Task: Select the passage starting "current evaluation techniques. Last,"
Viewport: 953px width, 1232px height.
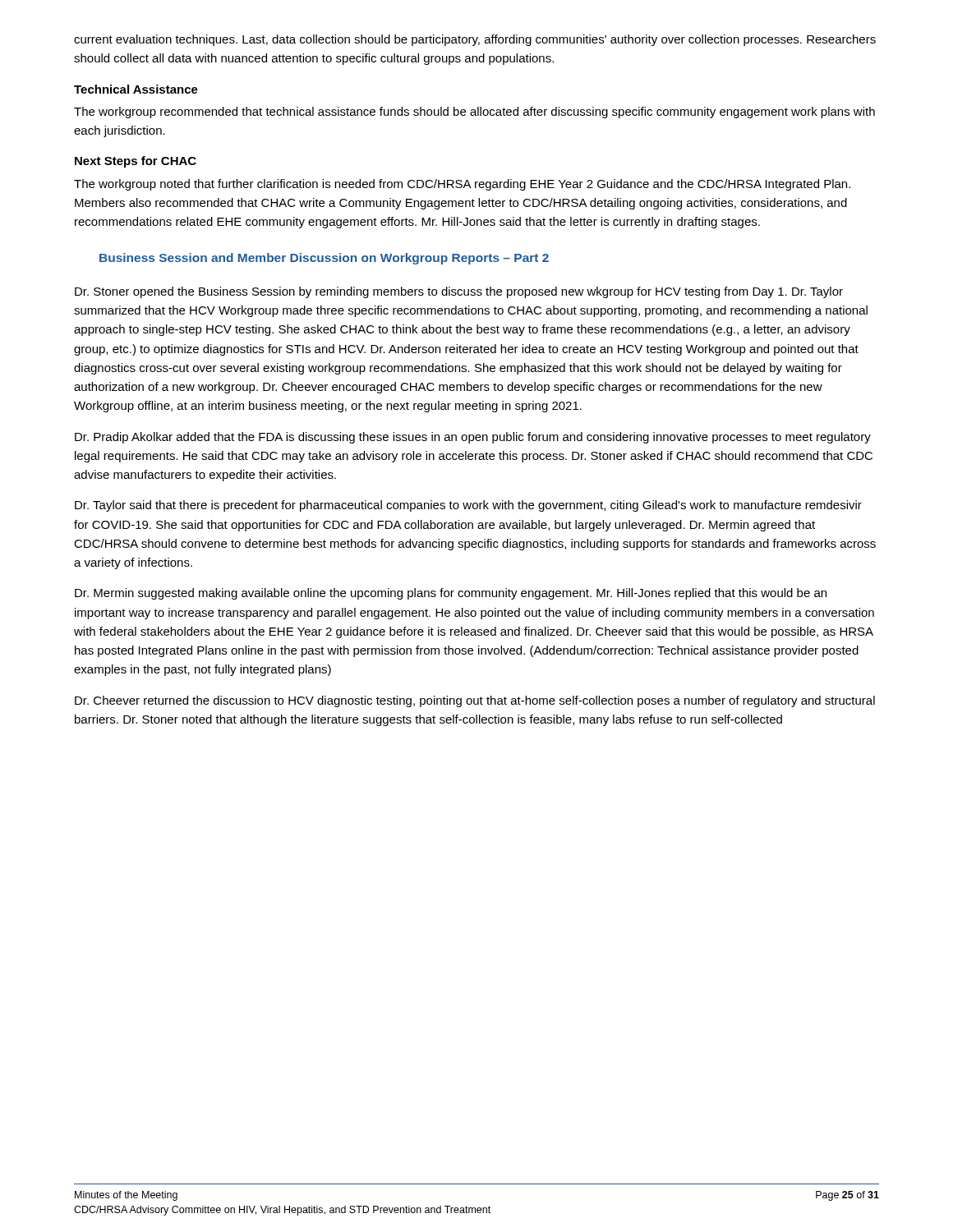Action: click(x=476, y=49)
